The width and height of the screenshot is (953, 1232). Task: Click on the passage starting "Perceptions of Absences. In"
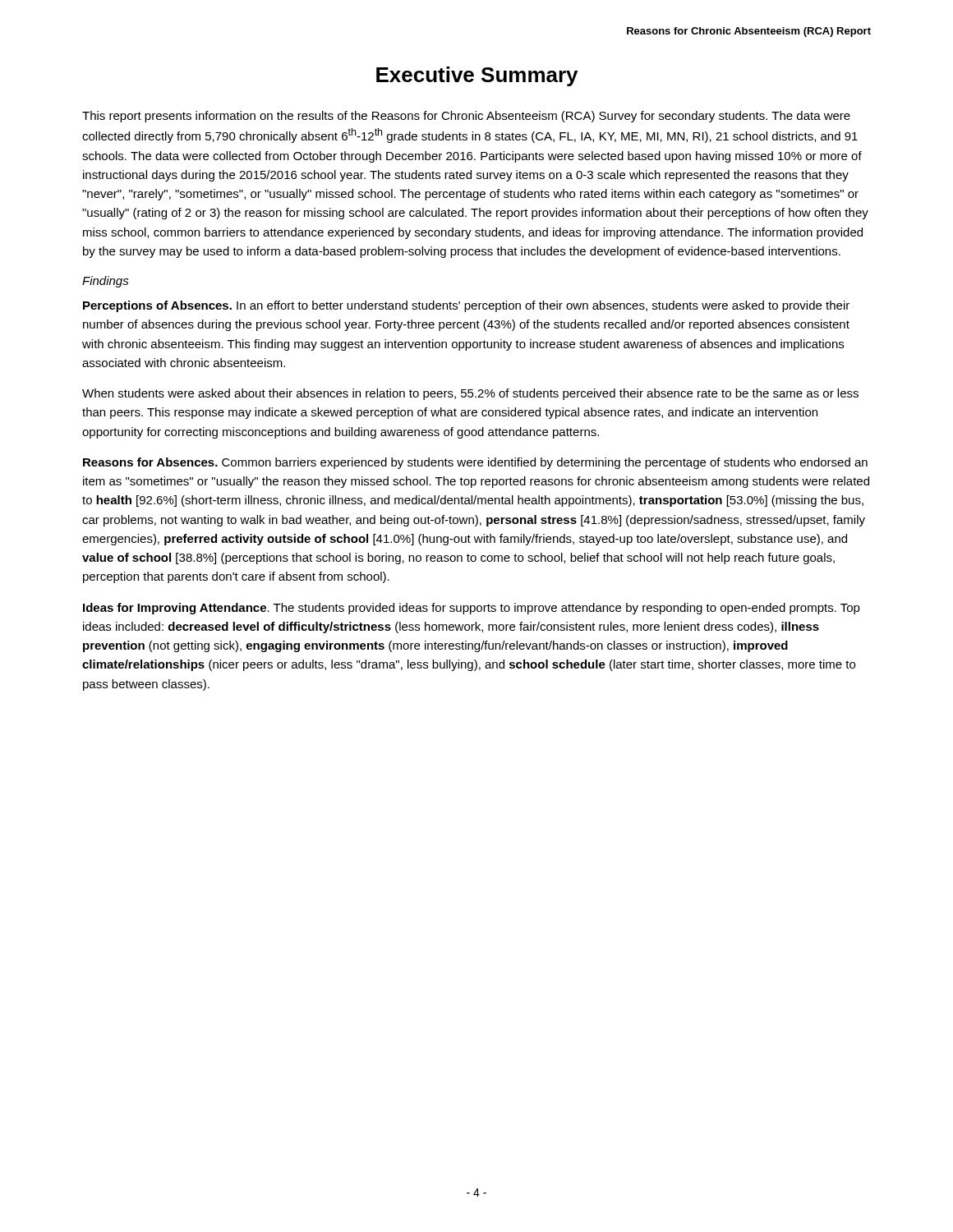[x=466, y=334]
